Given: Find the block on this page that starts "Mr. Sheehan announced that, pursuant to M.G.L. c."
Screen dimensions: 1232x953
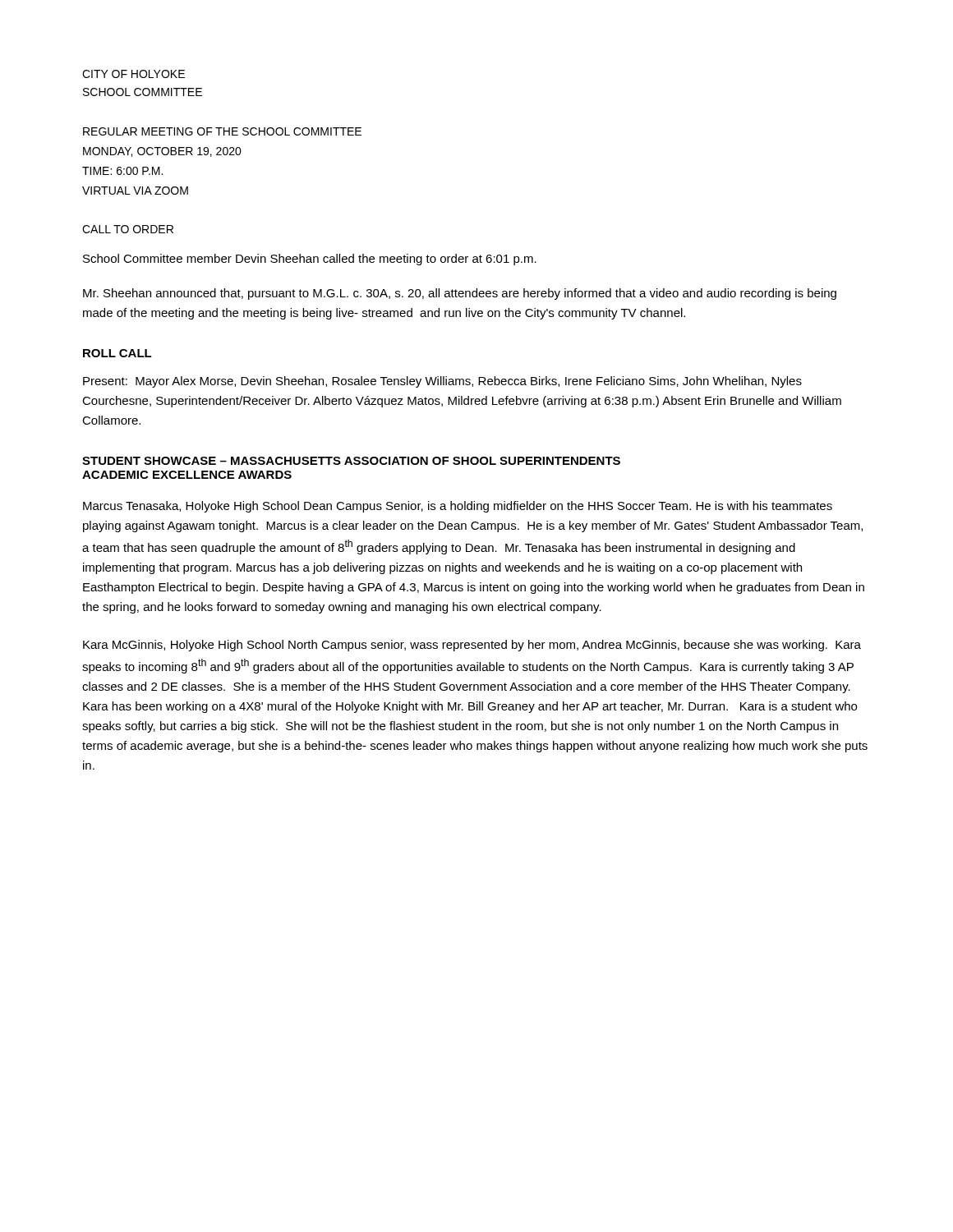Looking at the screenshot, I should coord(460,302).
